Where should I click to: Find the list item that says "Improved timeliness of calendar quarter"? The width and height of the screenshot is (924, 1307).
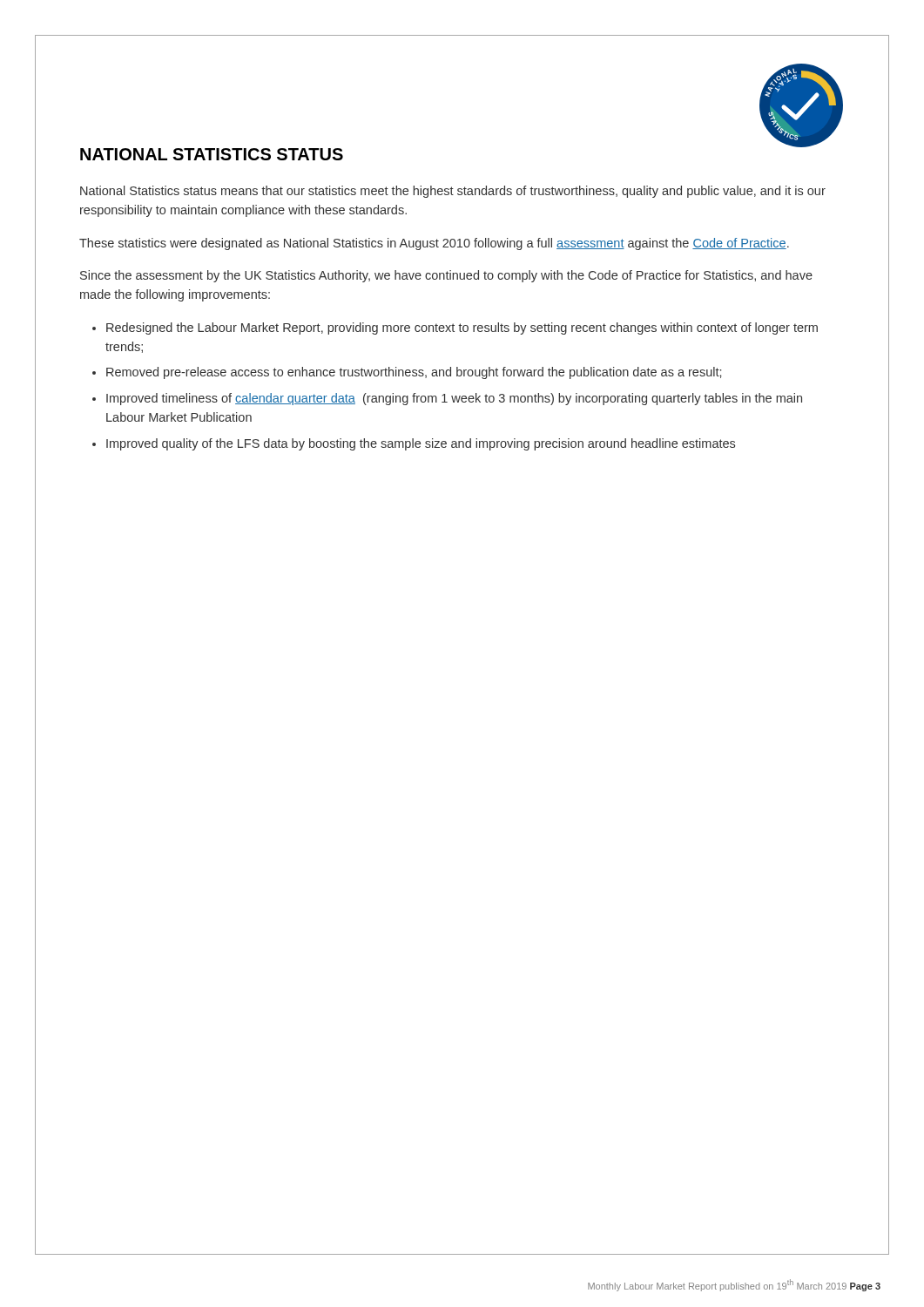tap(454, 408)
